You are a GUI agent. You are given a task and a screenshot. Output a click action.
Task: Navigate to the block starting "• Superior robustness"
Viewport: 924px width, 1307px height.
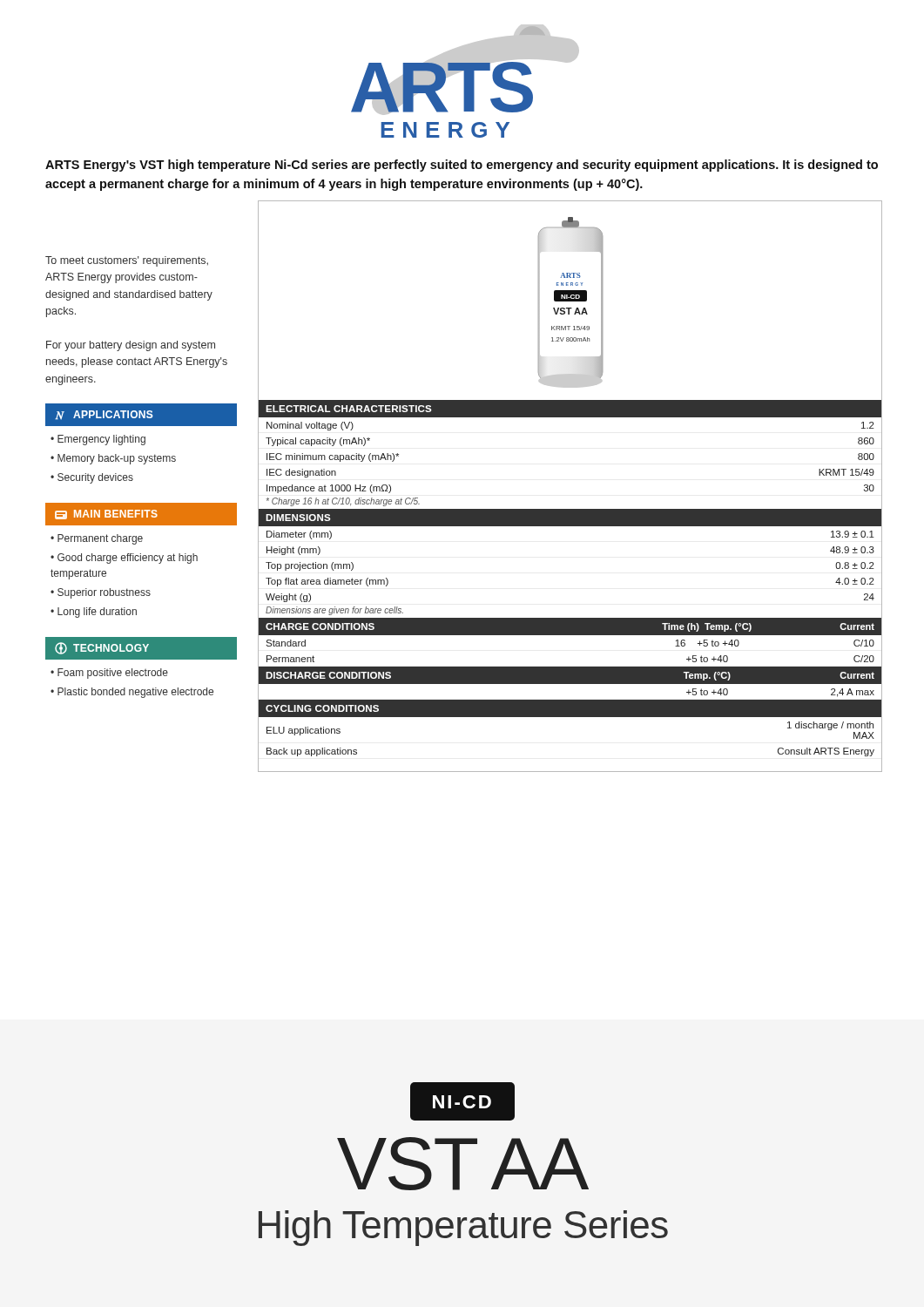coord(101,593)
